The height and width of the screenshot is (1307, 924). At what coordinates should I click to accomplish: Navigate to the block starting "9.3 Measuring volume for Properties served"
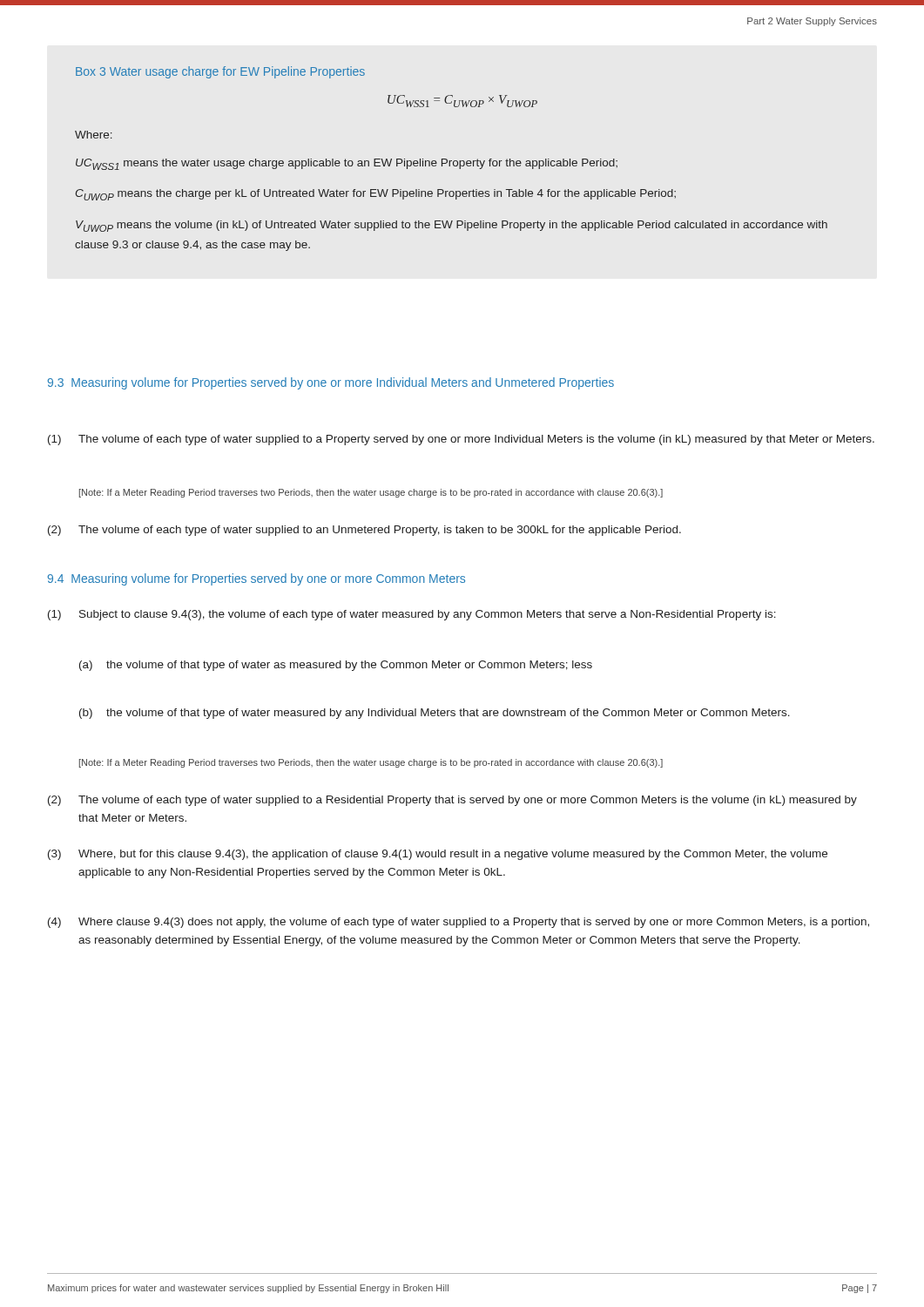[331, 382]
